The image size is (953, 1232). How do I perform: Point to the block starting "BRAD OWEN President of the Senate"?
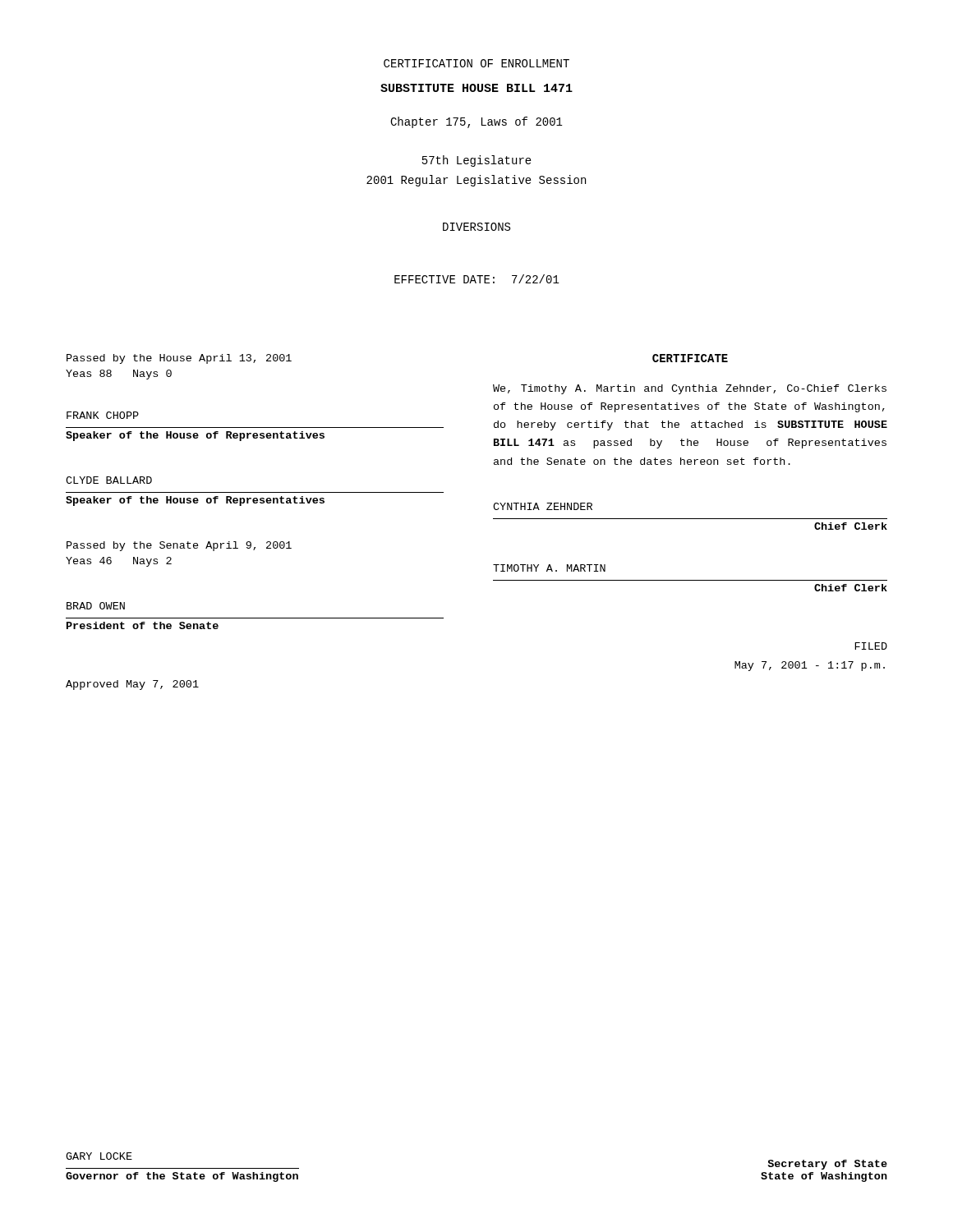point(255,616)
